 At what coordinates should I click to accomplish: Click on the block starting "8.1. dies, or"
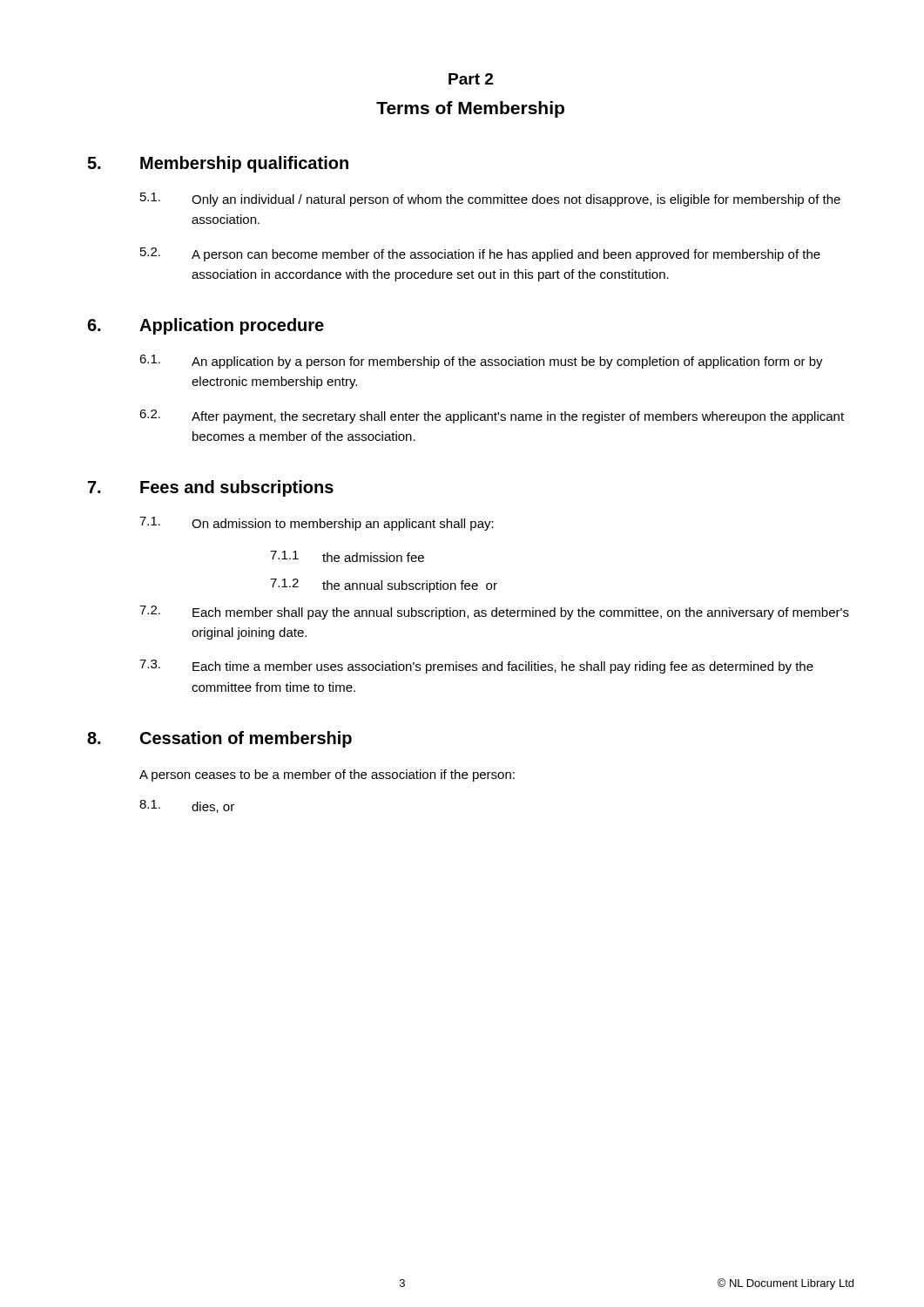[187, 806]
